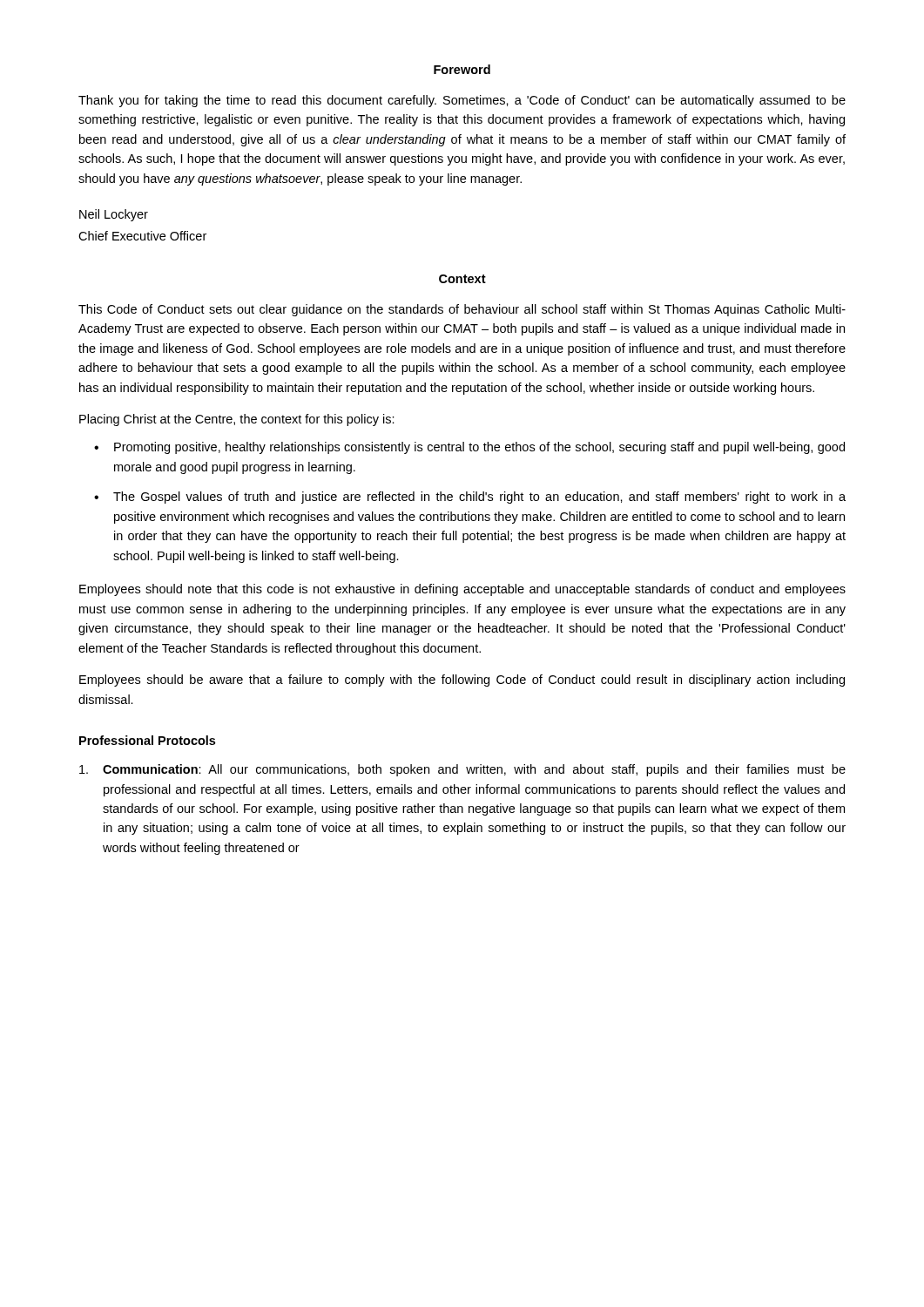This screenshot has width=924, height=1307.
Task: Locate the element starting "Thank you for"
Action: (x=462, y=139)
